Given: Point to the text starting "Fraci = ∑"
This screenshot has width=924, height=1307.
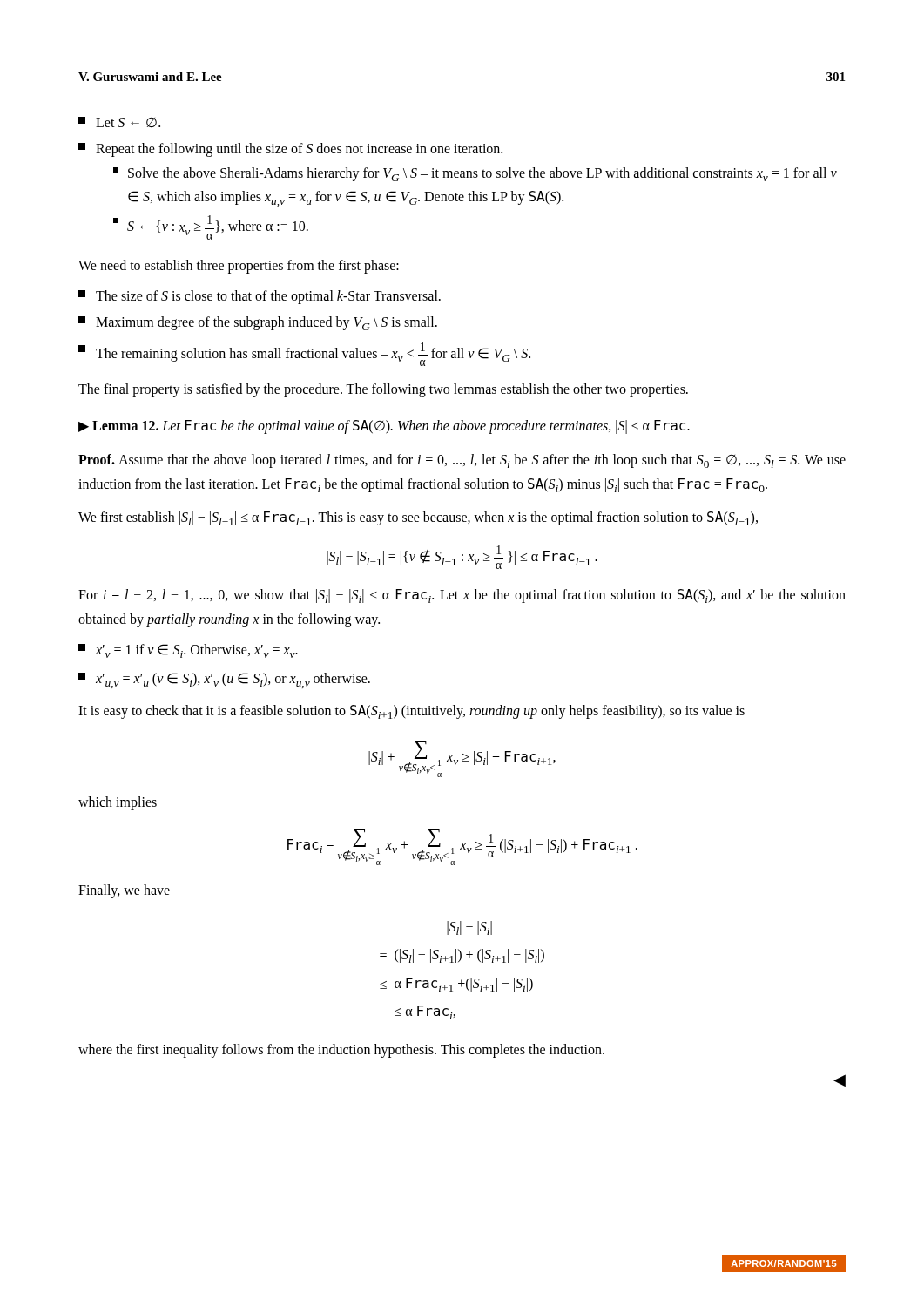Looking at the screenshot, I should pyautogui.click(x=462, y=847).
